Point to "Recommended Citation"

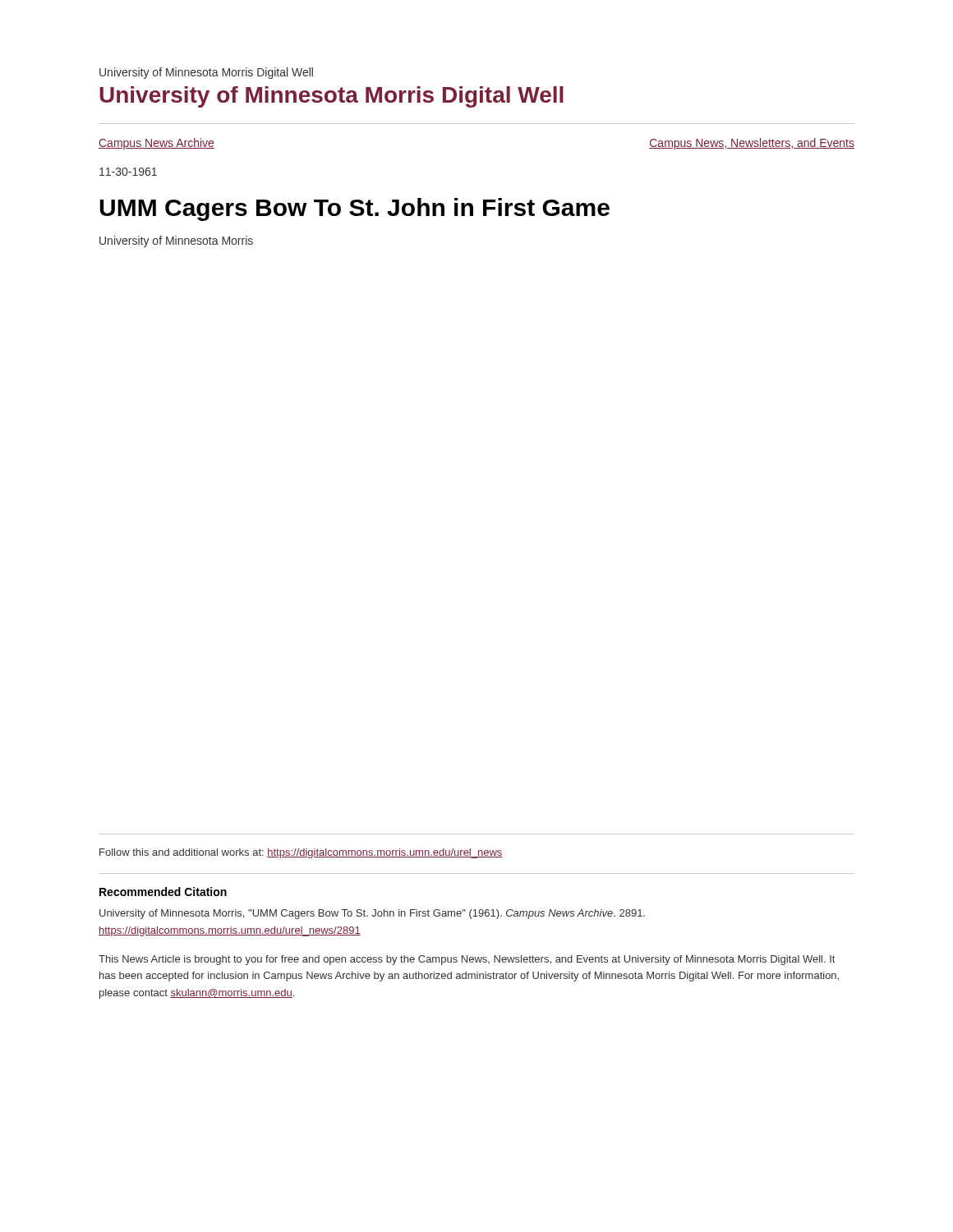pos(163,892)
